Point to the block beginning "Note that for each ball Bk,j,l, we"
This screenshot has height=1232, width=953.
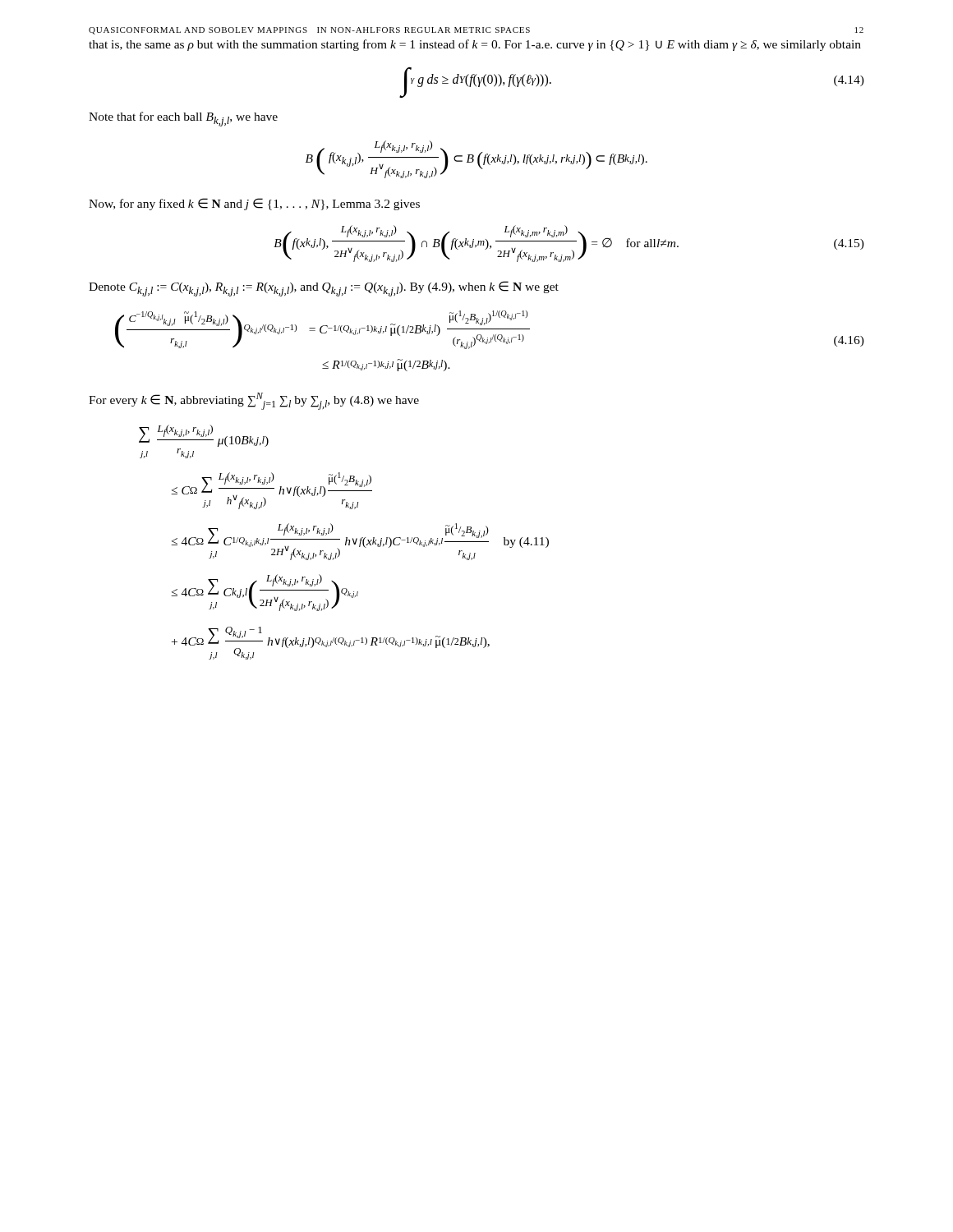183,118
